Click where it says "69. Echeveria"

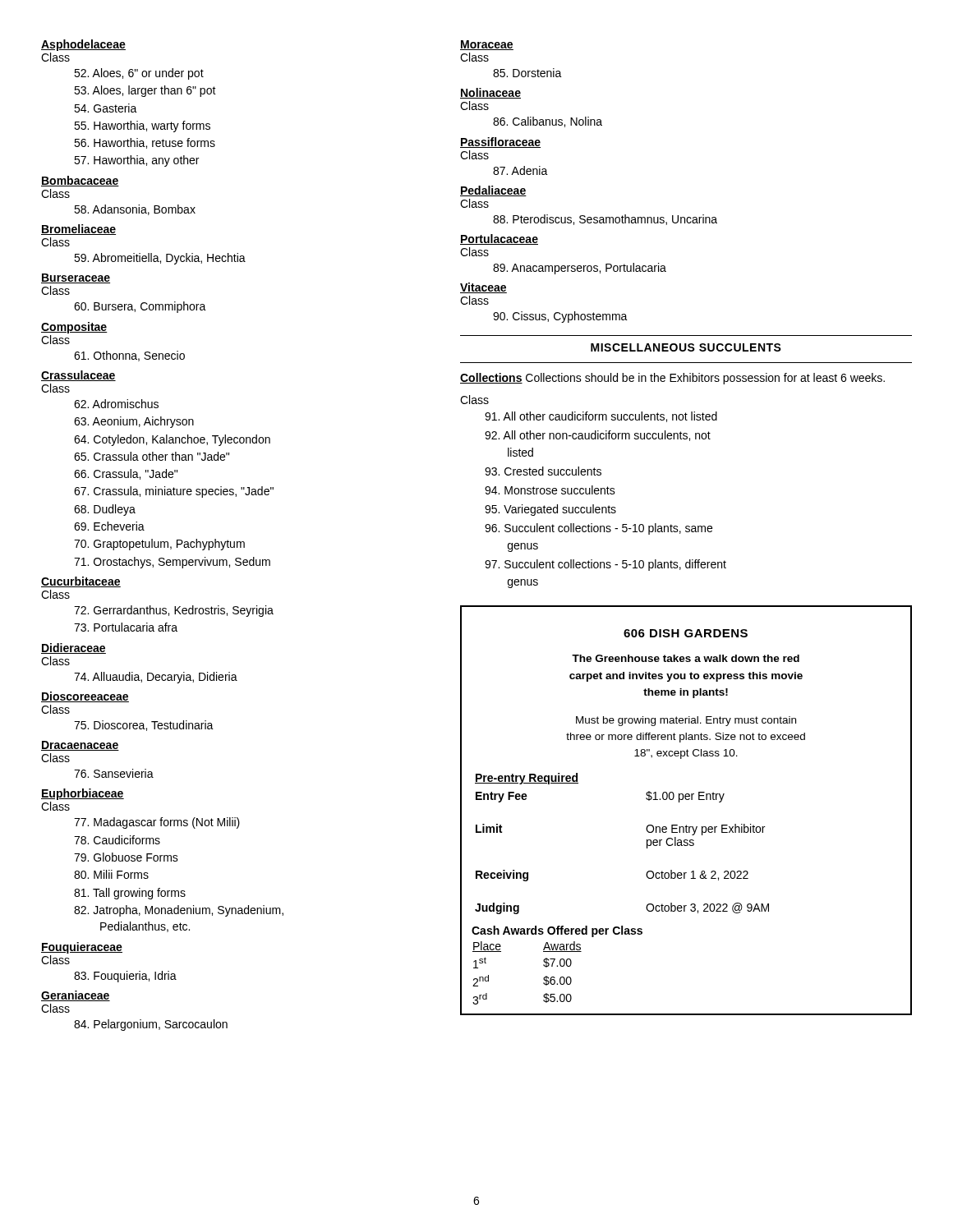point(109,526)
